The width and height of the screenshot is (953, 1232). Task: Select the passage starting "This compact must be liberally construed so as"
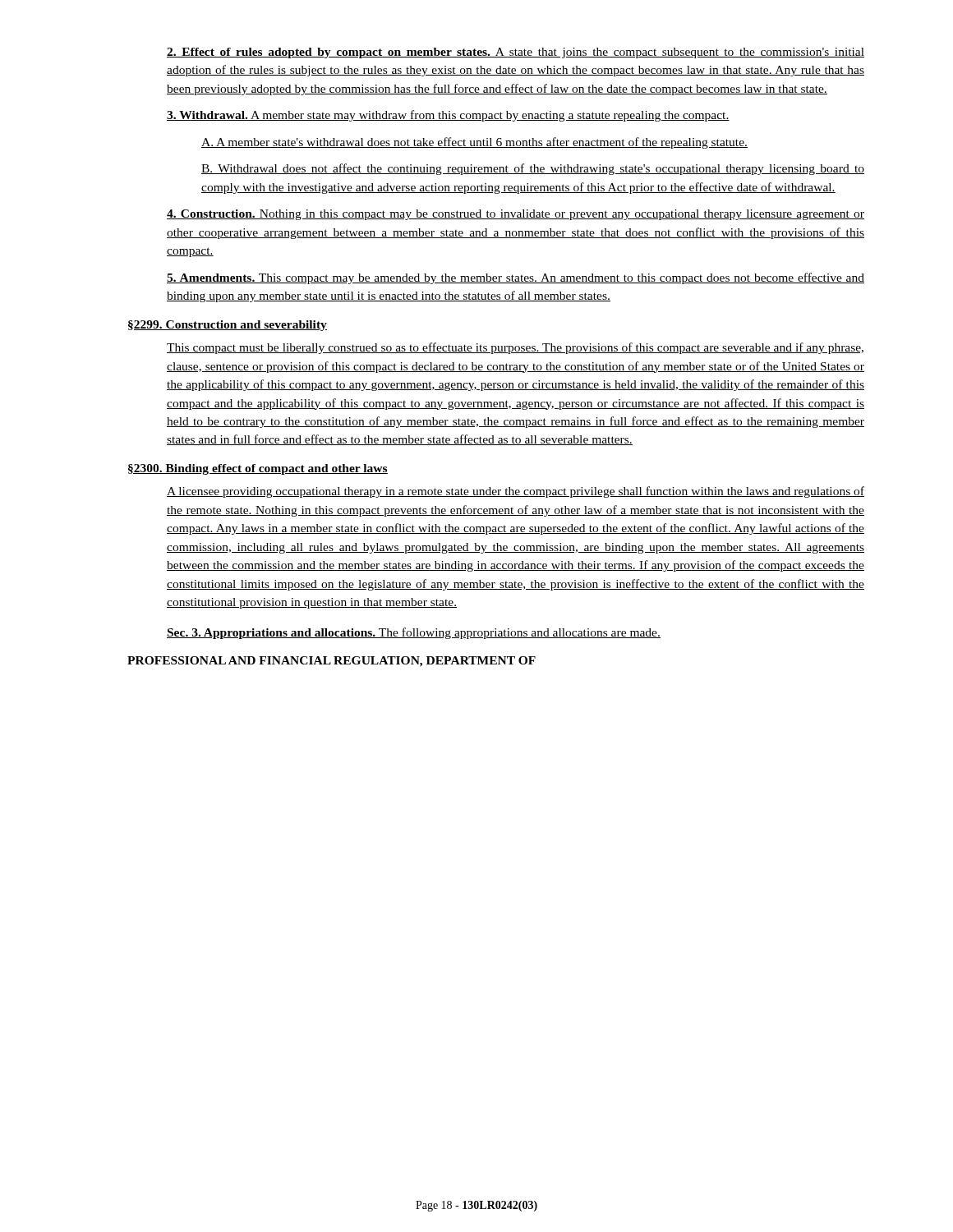(x=516, y=394)
